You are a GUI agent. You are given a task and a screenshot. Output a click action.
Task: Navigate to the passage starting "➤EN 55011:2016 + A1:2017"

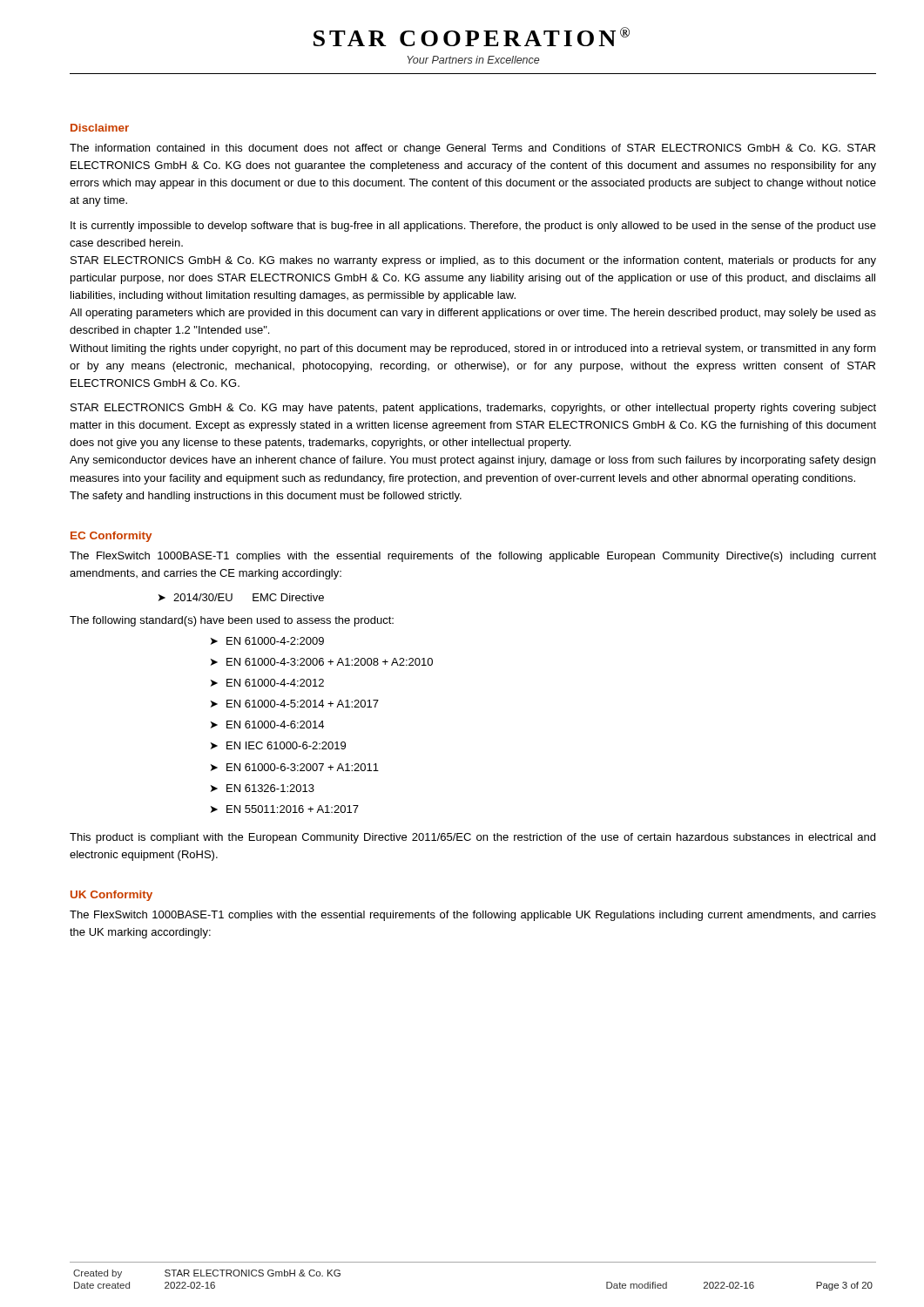coord(284,809)
